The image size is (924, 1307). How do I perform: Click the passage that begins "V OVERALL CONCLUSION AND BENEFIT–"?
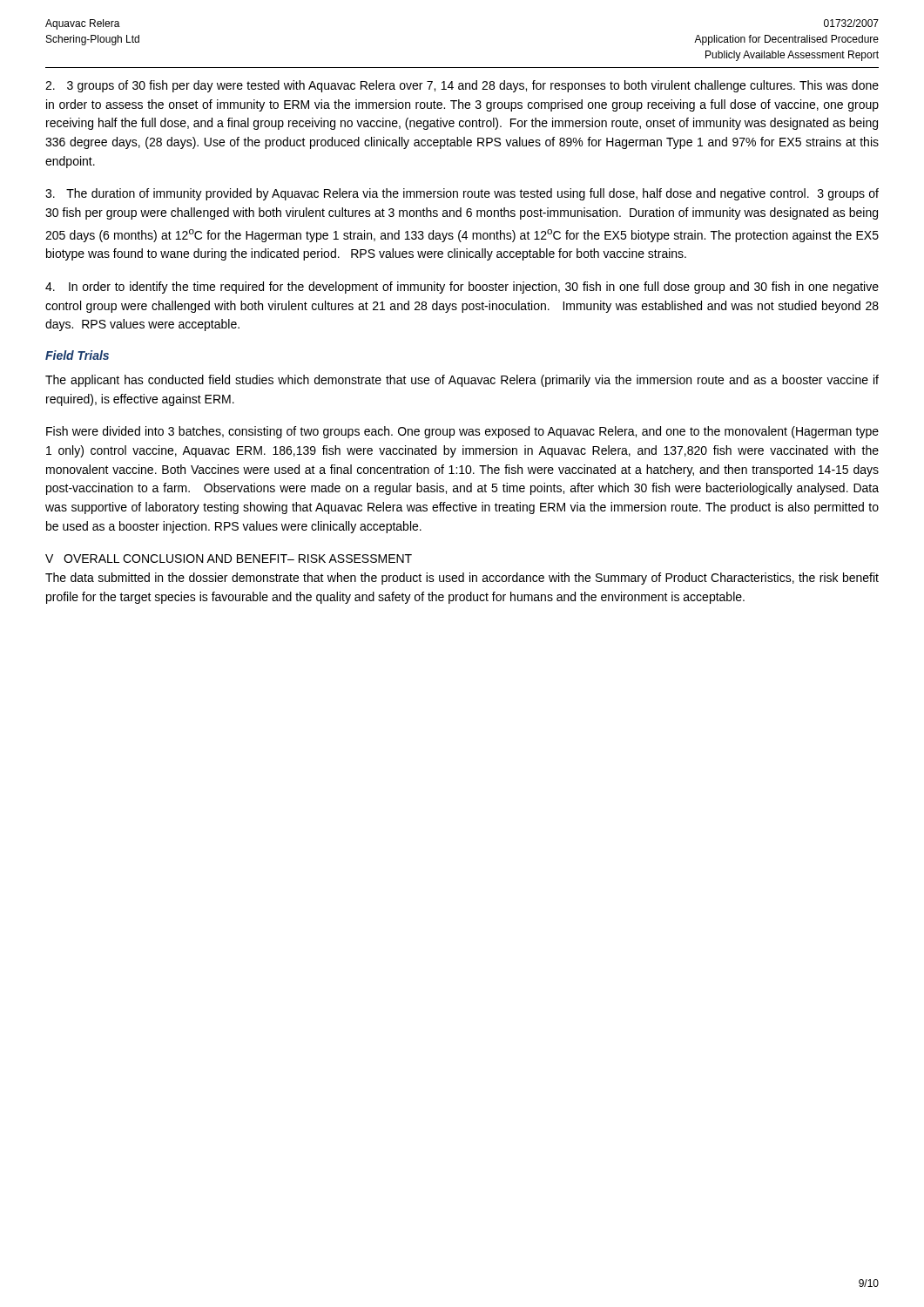[462, 578]
